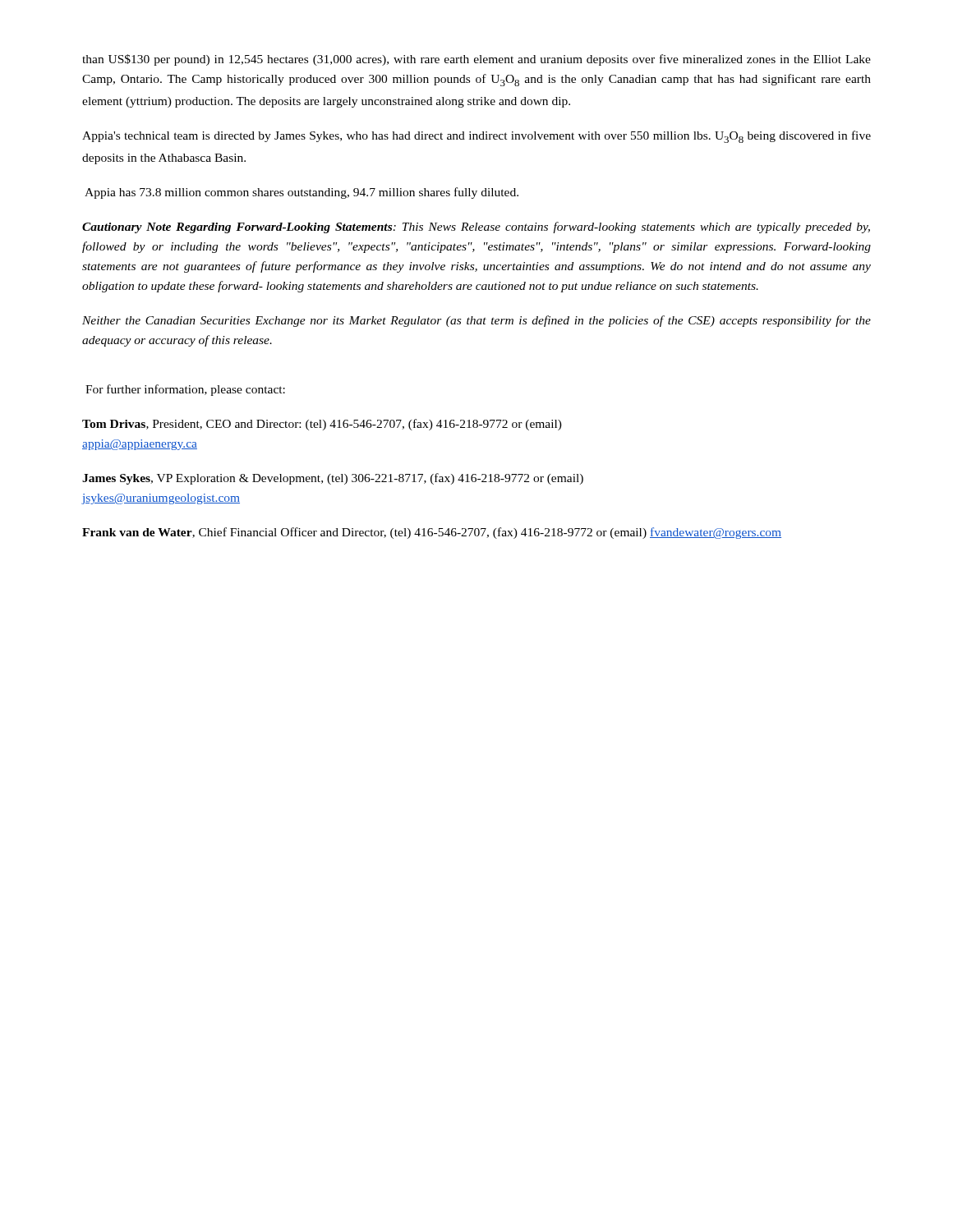Image resolution: width=953 pixels, height=1232 pixels.
Task: Select the element starting "James Sykes, VP Exploration & Development,"
Action: coord(333,488)
